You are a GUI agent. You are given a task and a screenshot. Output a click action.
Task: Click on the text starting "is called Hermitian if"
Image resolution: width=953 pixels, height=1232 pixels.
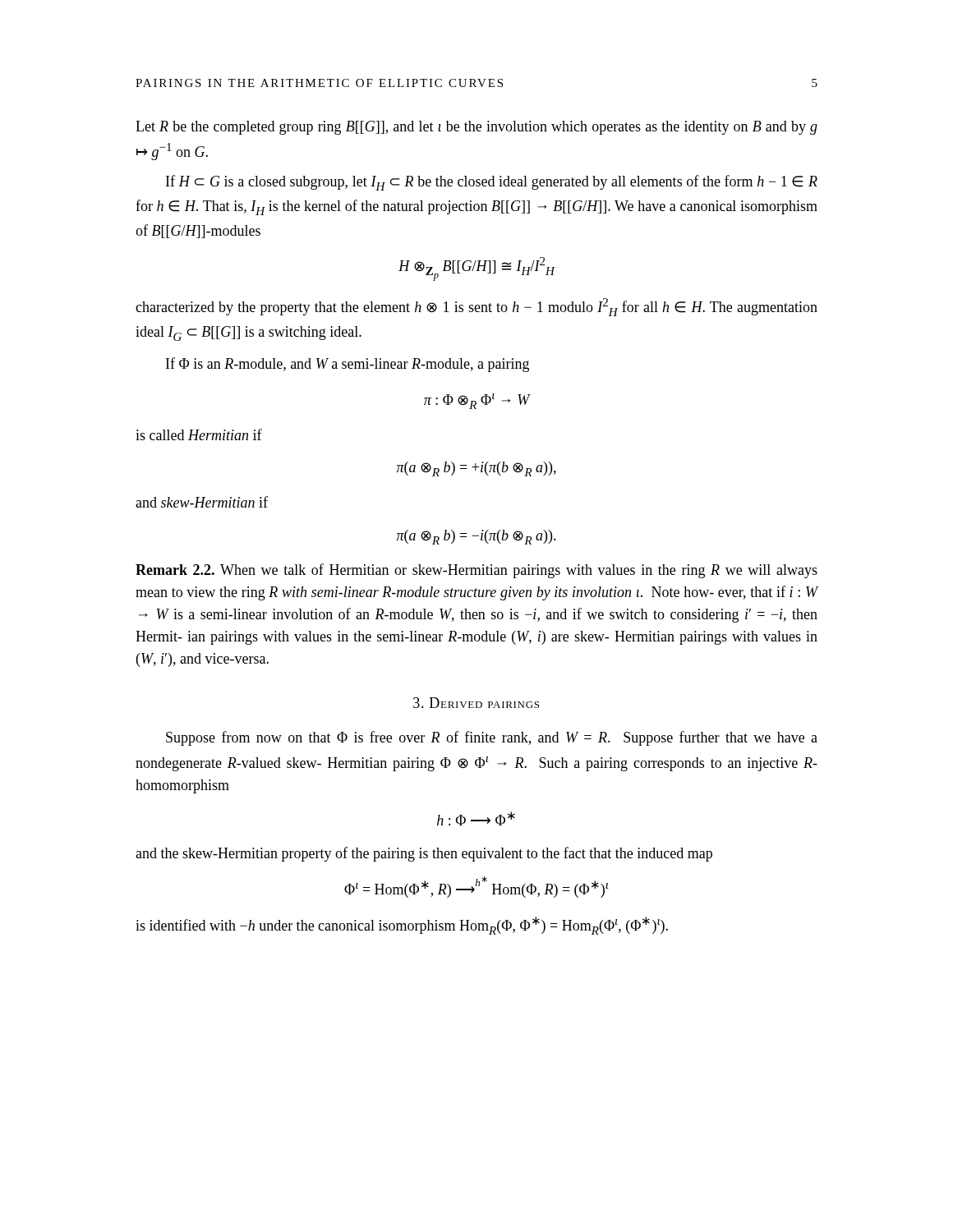click(x=199, y=434)
